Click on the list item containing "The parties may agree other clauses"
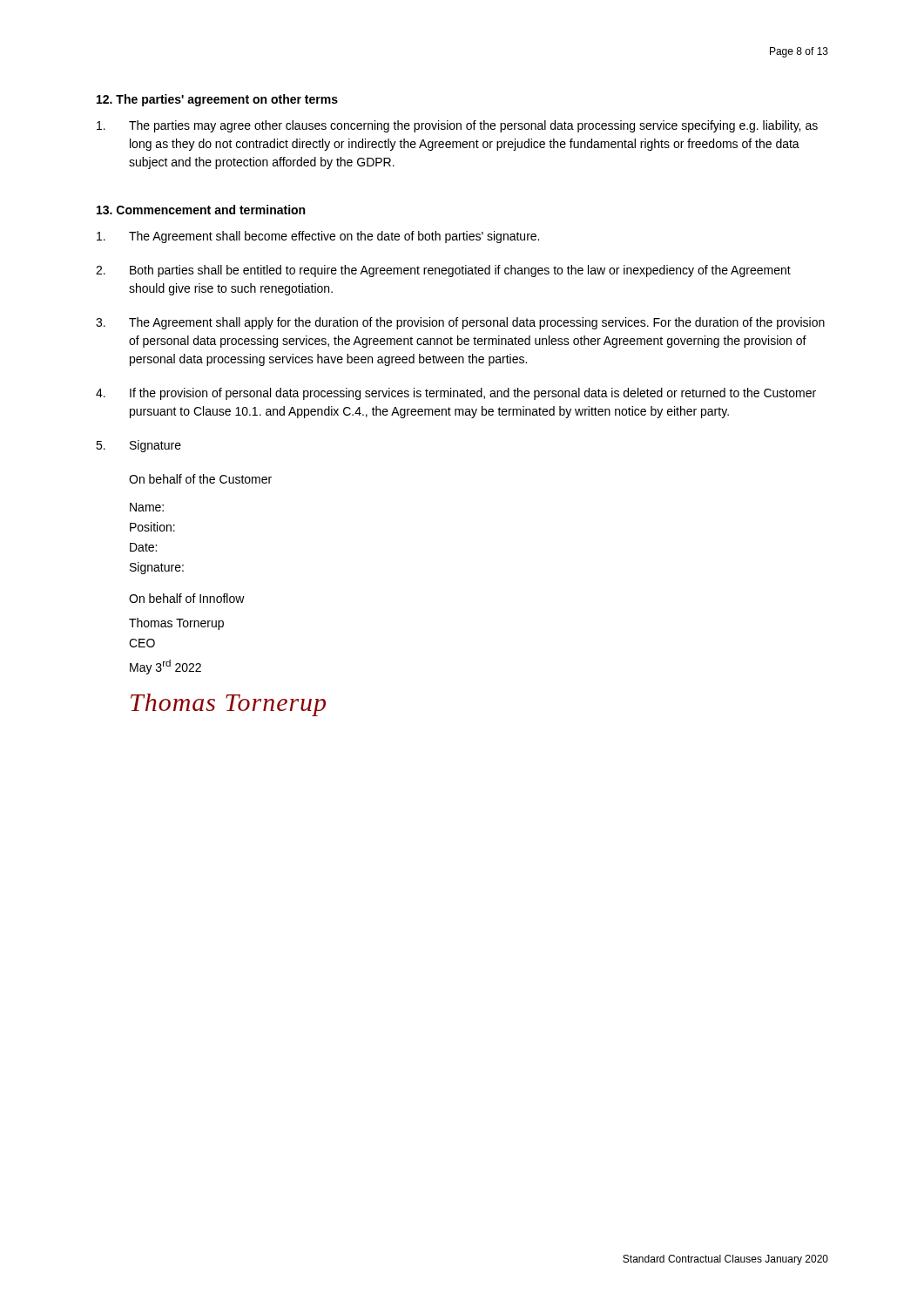 click(x=462, y=144)
